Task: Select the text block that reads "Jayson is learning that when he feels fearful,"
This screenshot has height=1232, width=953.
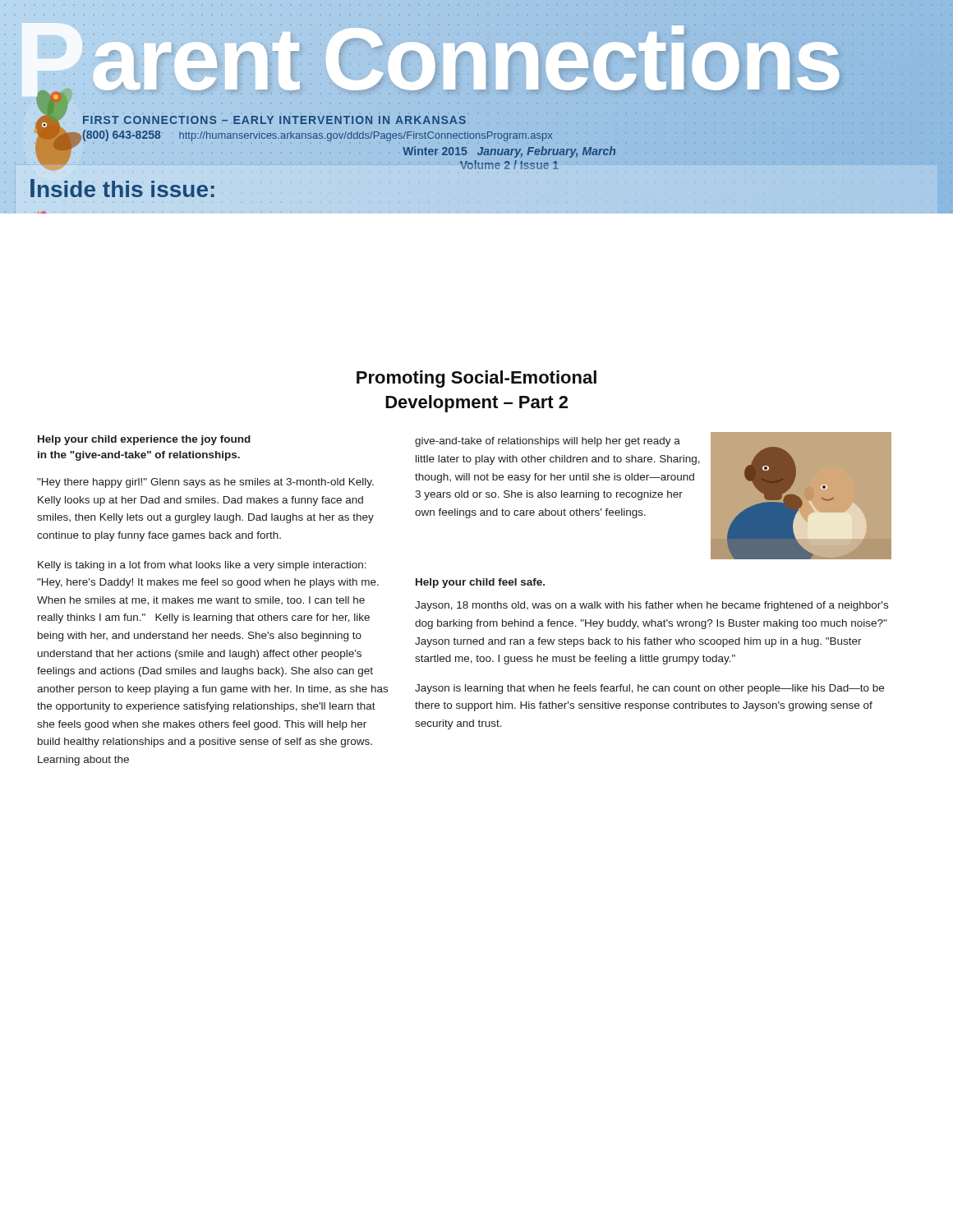Action: [x=650, y=705]
